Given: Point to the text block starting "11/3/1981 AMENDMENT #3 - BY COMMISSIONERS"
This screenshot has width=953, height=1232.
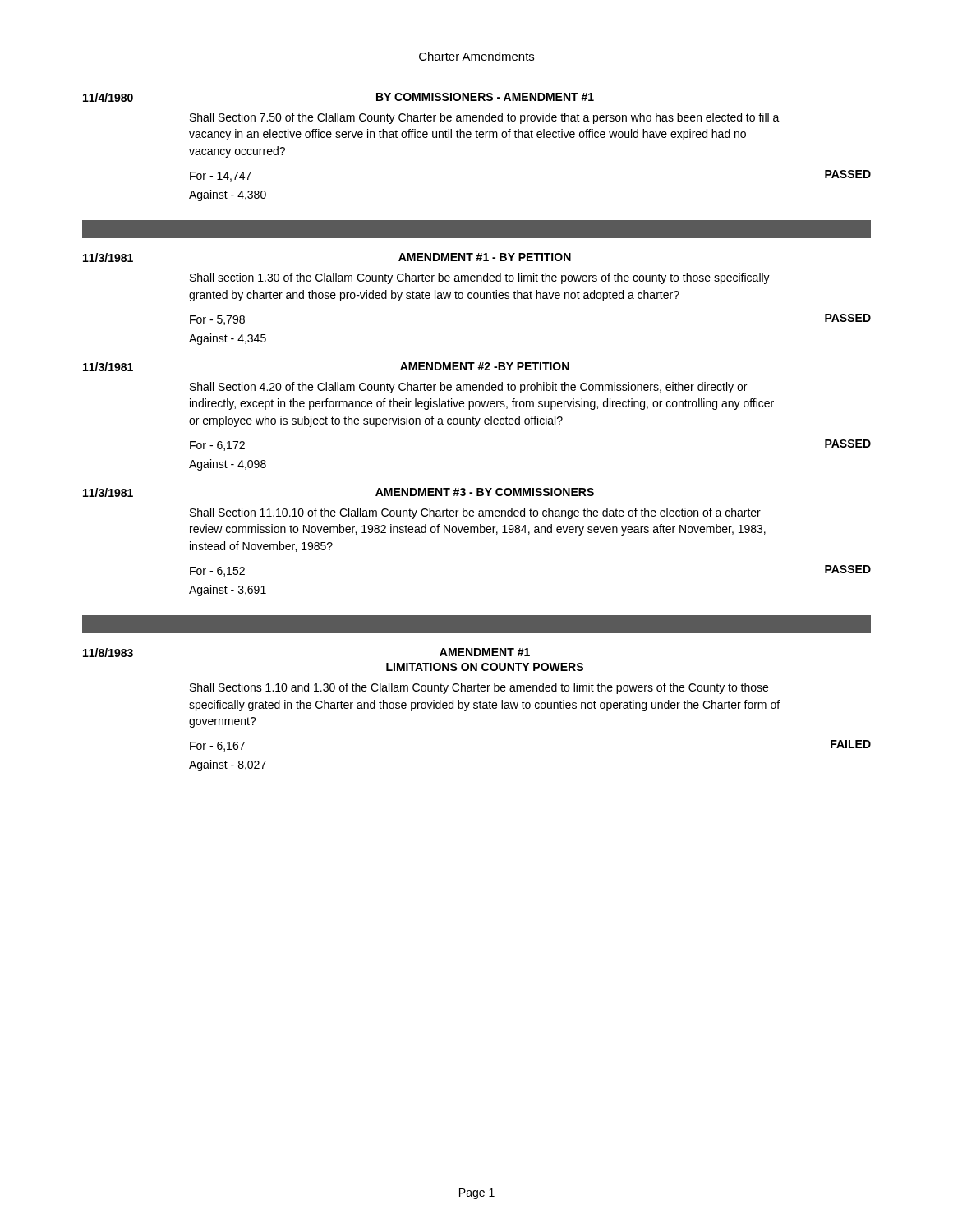Looking at the screenshot, I should tap(476, 524).
